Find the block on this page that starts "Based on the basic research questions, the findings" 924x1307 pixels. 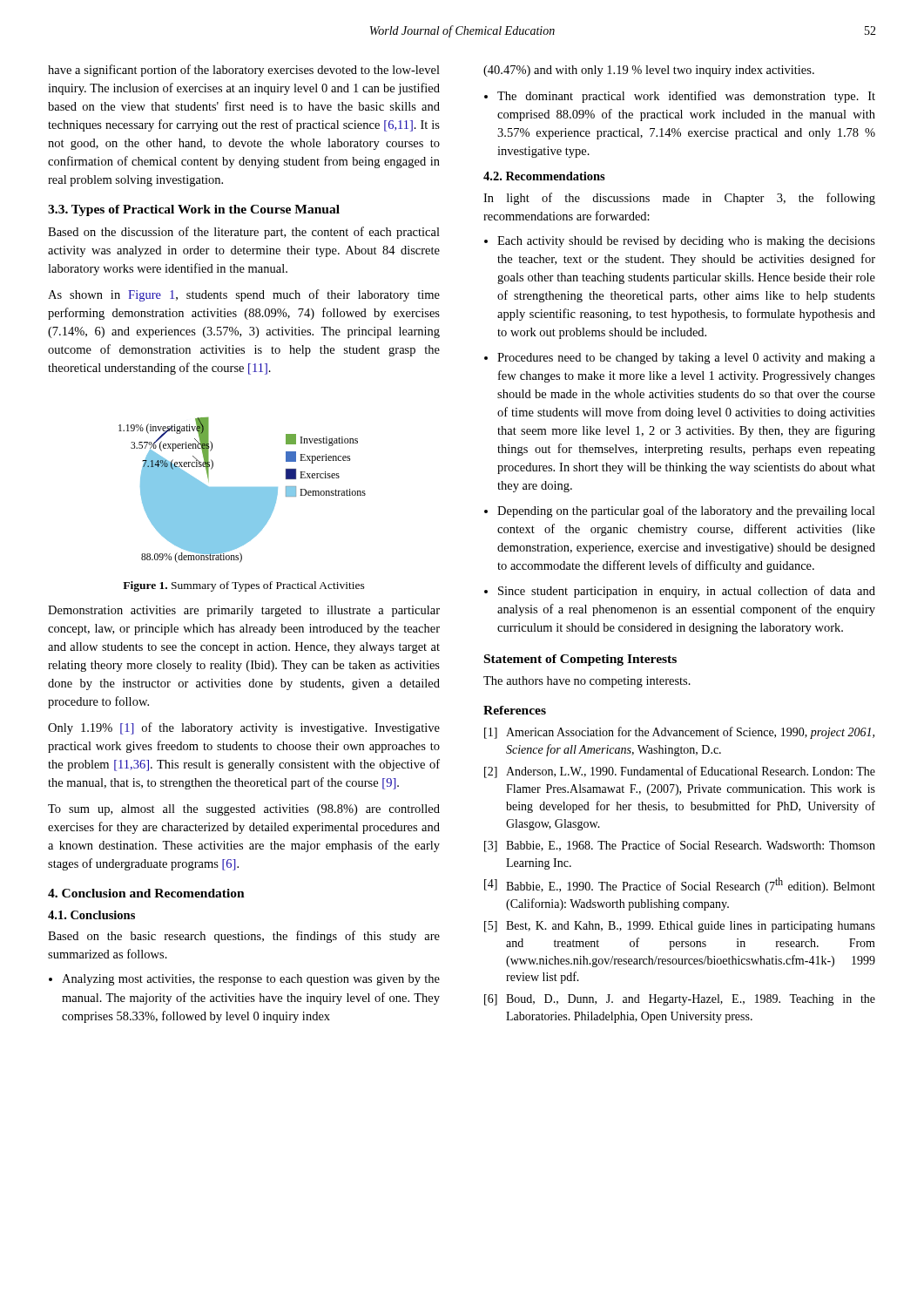244,945
